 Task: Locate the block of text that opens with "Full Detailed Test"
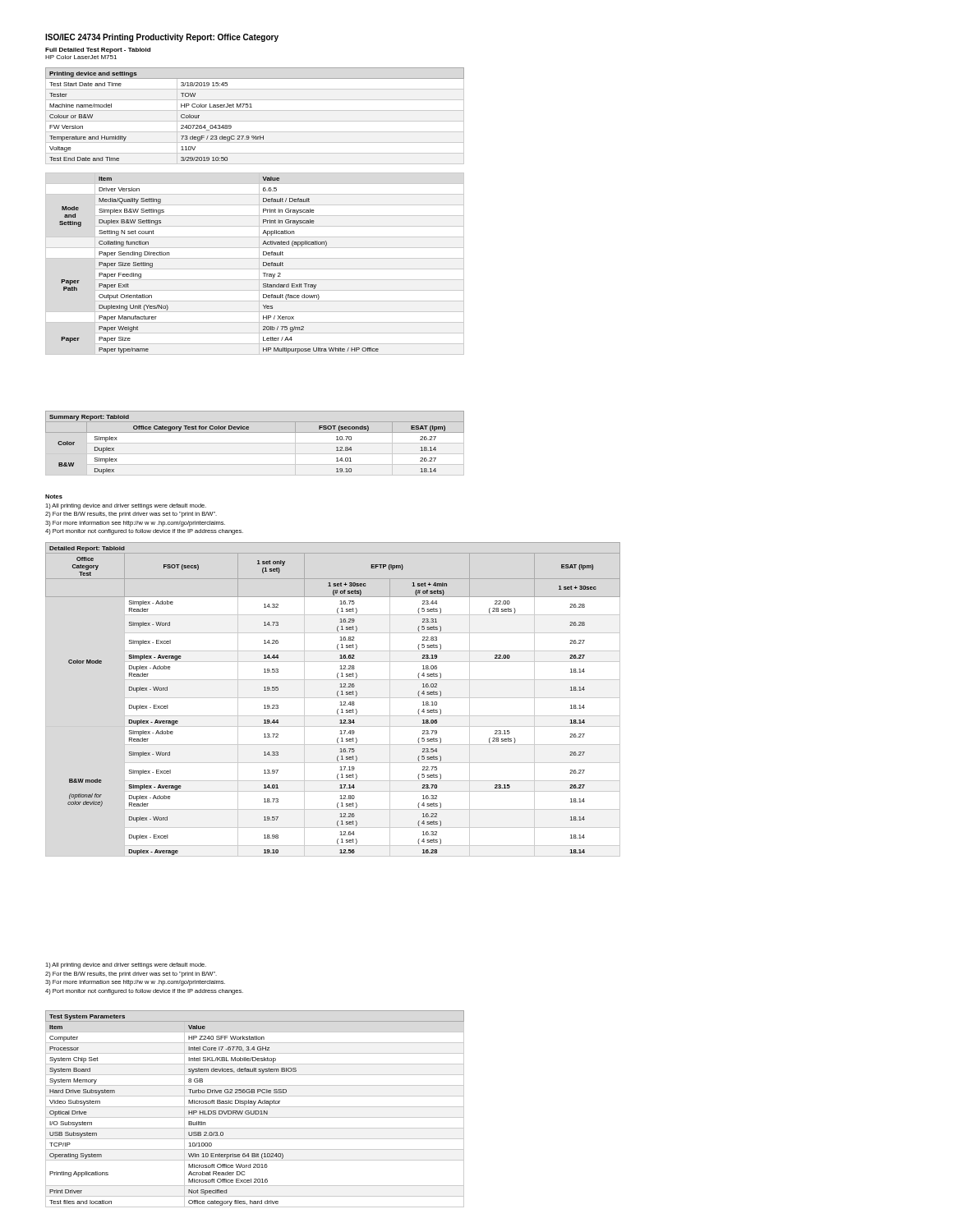coord(98,51)
